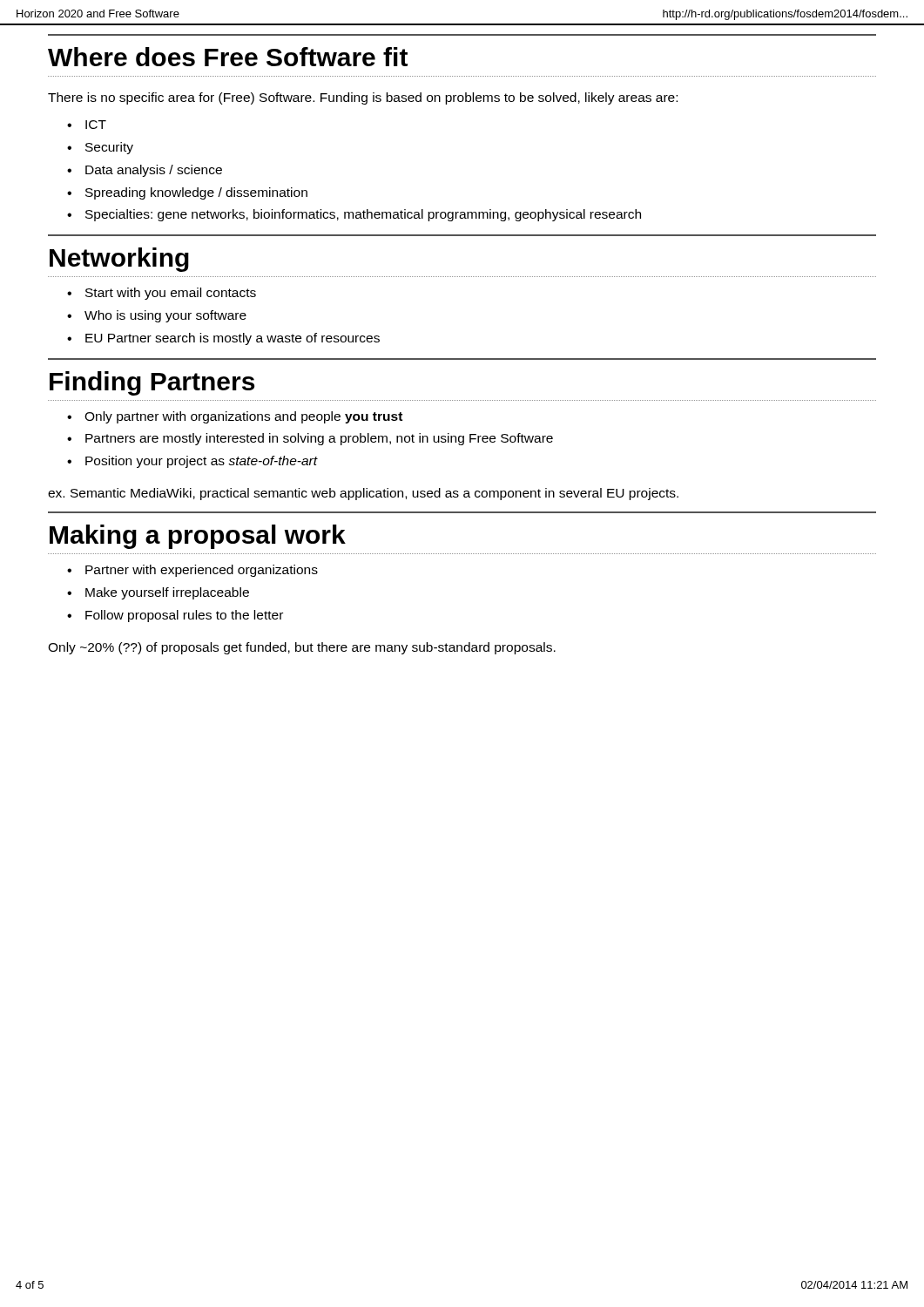Find "Start with you email contacts" on this page
The image size is (924, 1307).
point(170,293)
